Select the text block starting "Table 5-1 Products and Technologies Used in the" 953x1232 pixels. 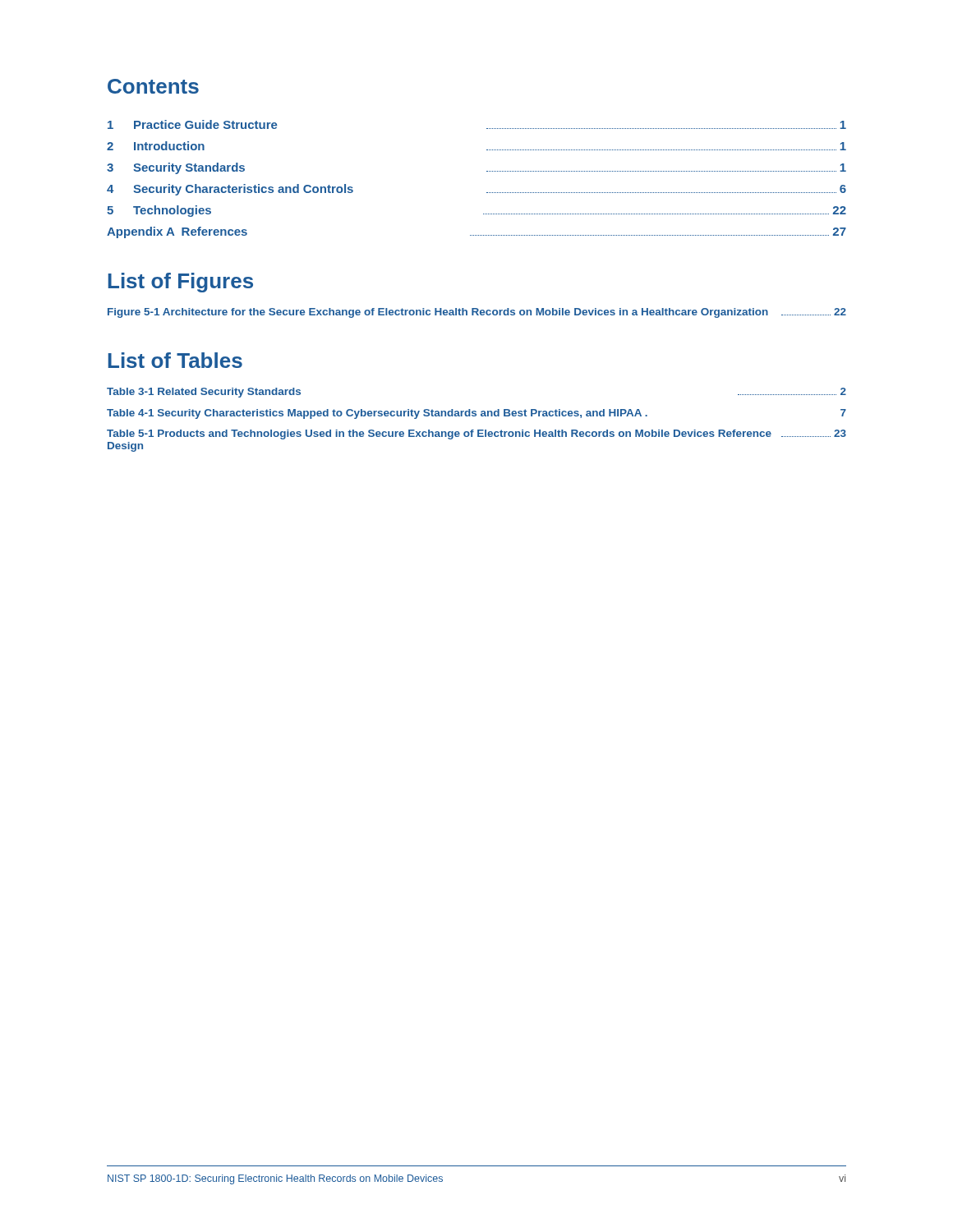[476, 439]
